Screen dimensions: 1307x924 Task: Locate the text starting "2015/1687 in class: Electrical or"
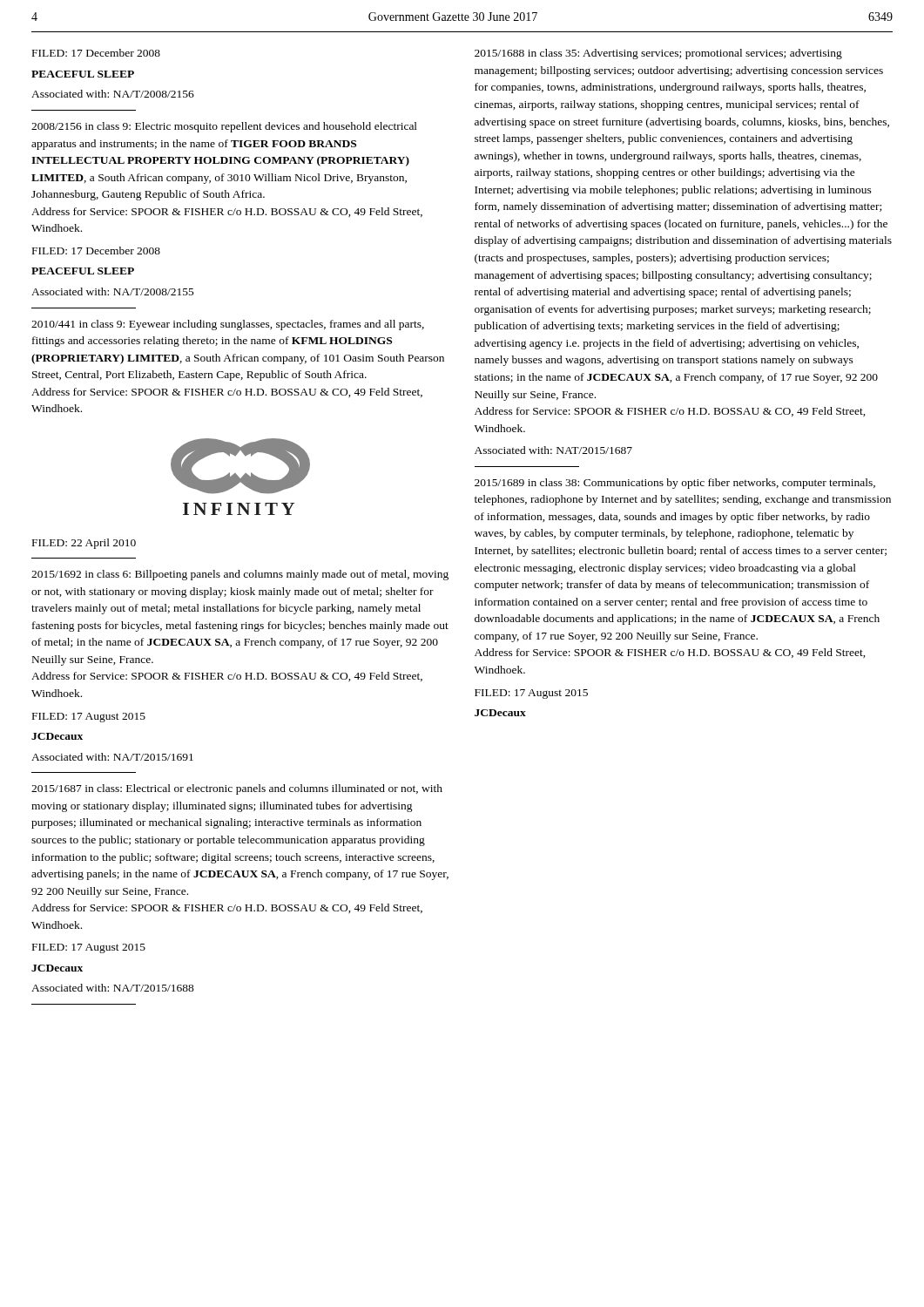click(241, 857)
